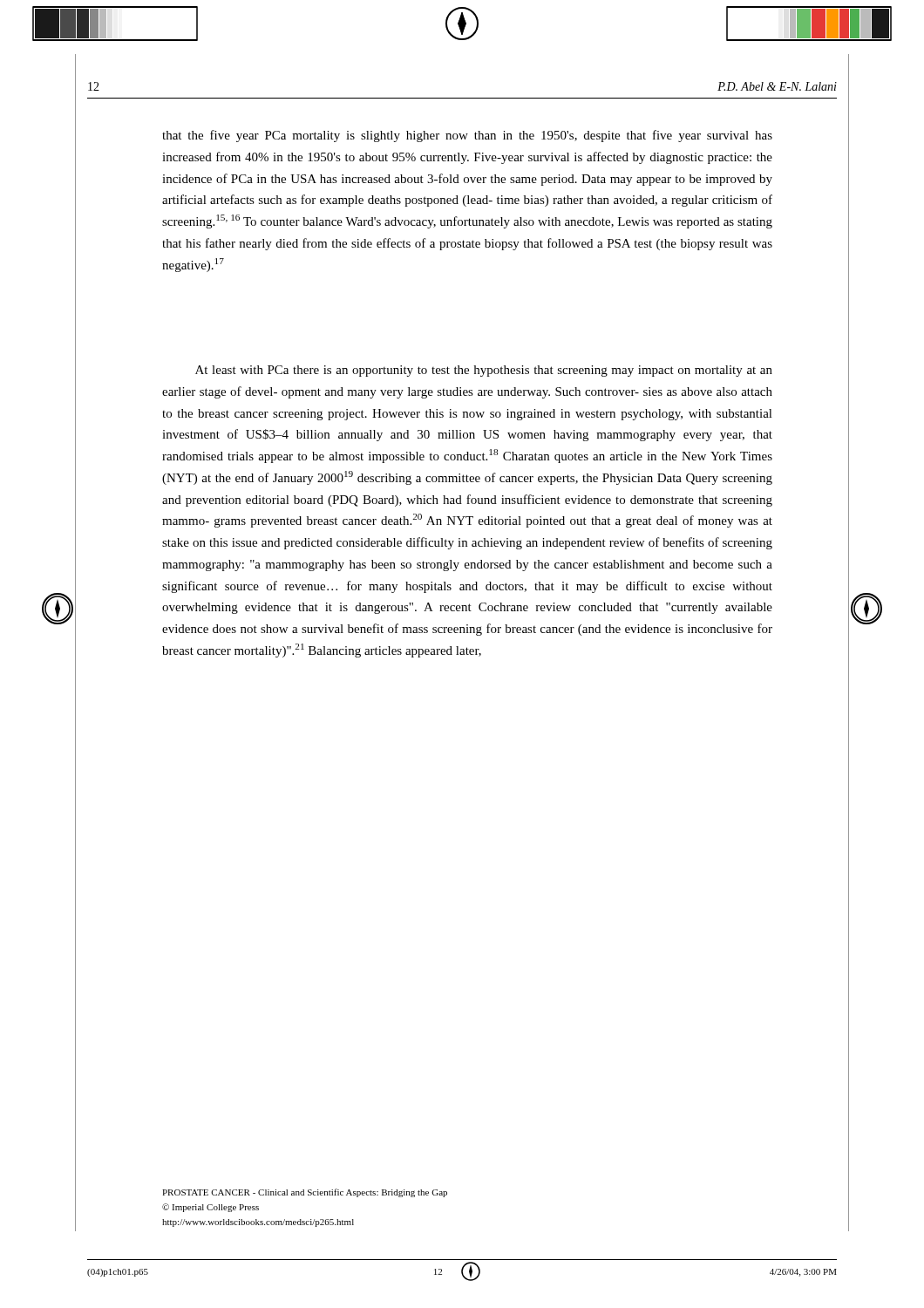Click on the text block with the text "At least with PCa there"
Image resolution: width=924 pixels, height=1308 pixels.
pyautogui.click(x=467, y=510)
